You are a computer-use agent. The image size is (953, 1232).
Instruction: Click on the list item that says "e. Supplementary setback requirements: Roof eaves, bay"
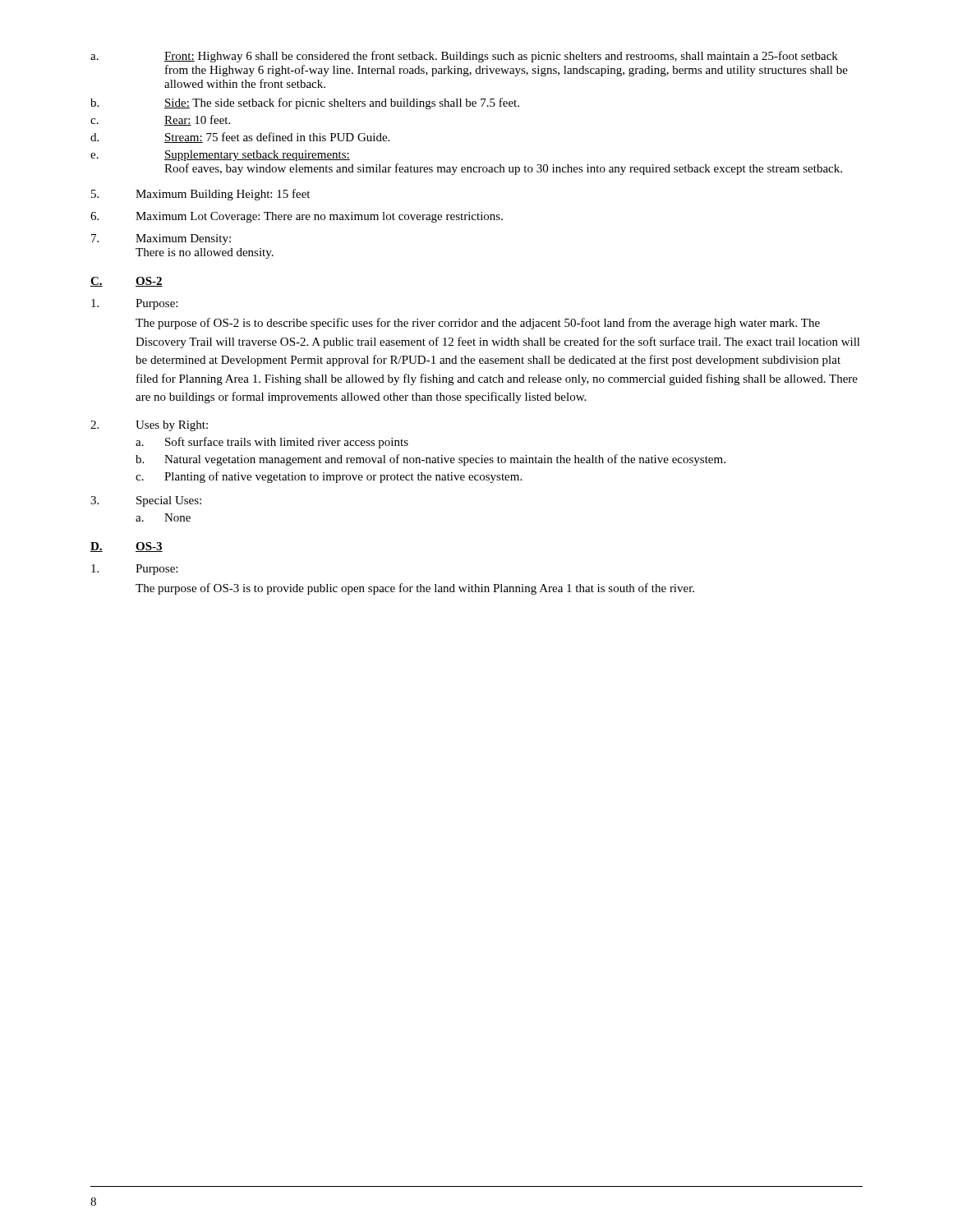(476, 162)
